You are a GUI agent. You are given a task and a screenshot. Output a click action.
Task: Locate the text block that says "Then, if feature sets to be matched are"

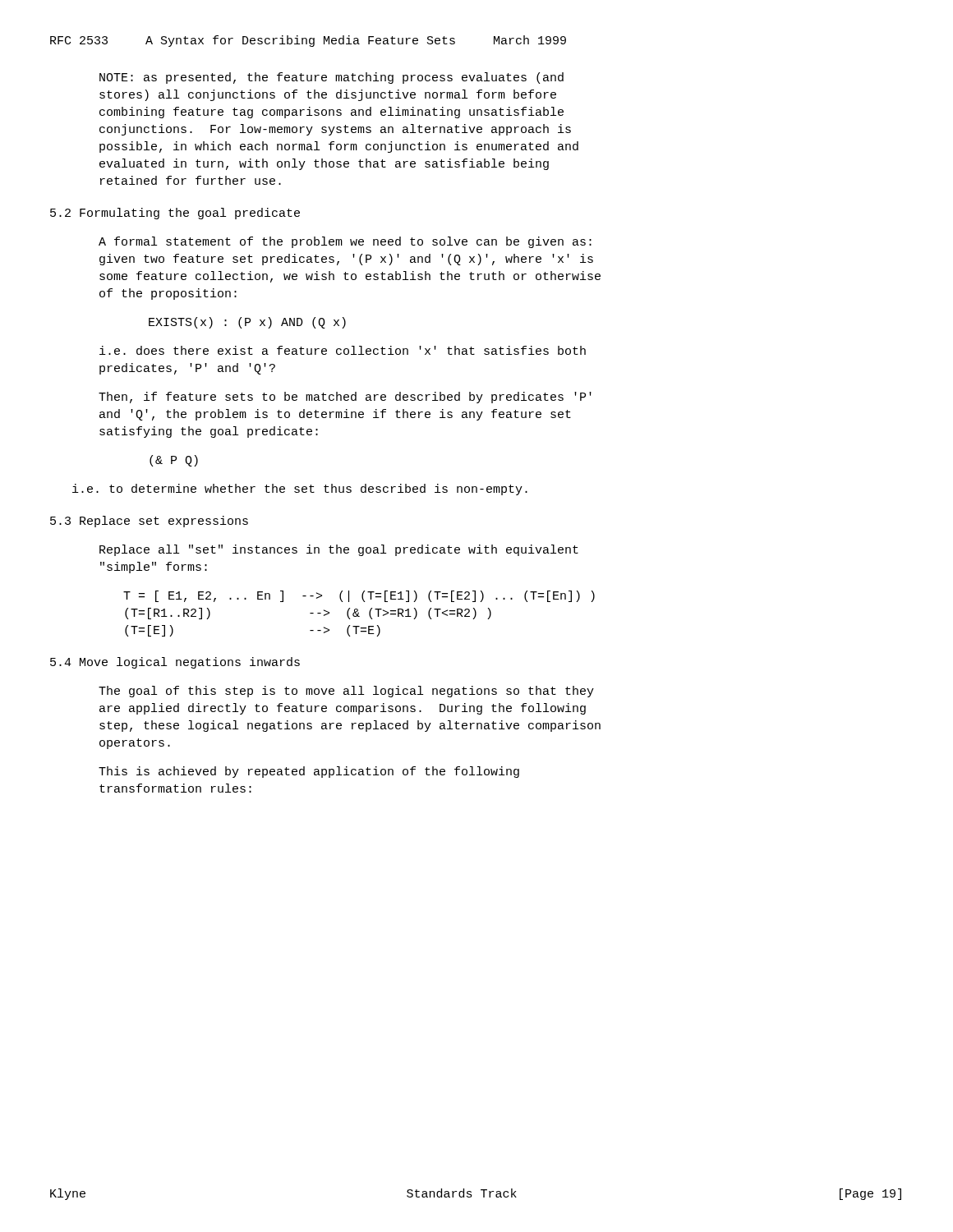click(x=346, y=415)
